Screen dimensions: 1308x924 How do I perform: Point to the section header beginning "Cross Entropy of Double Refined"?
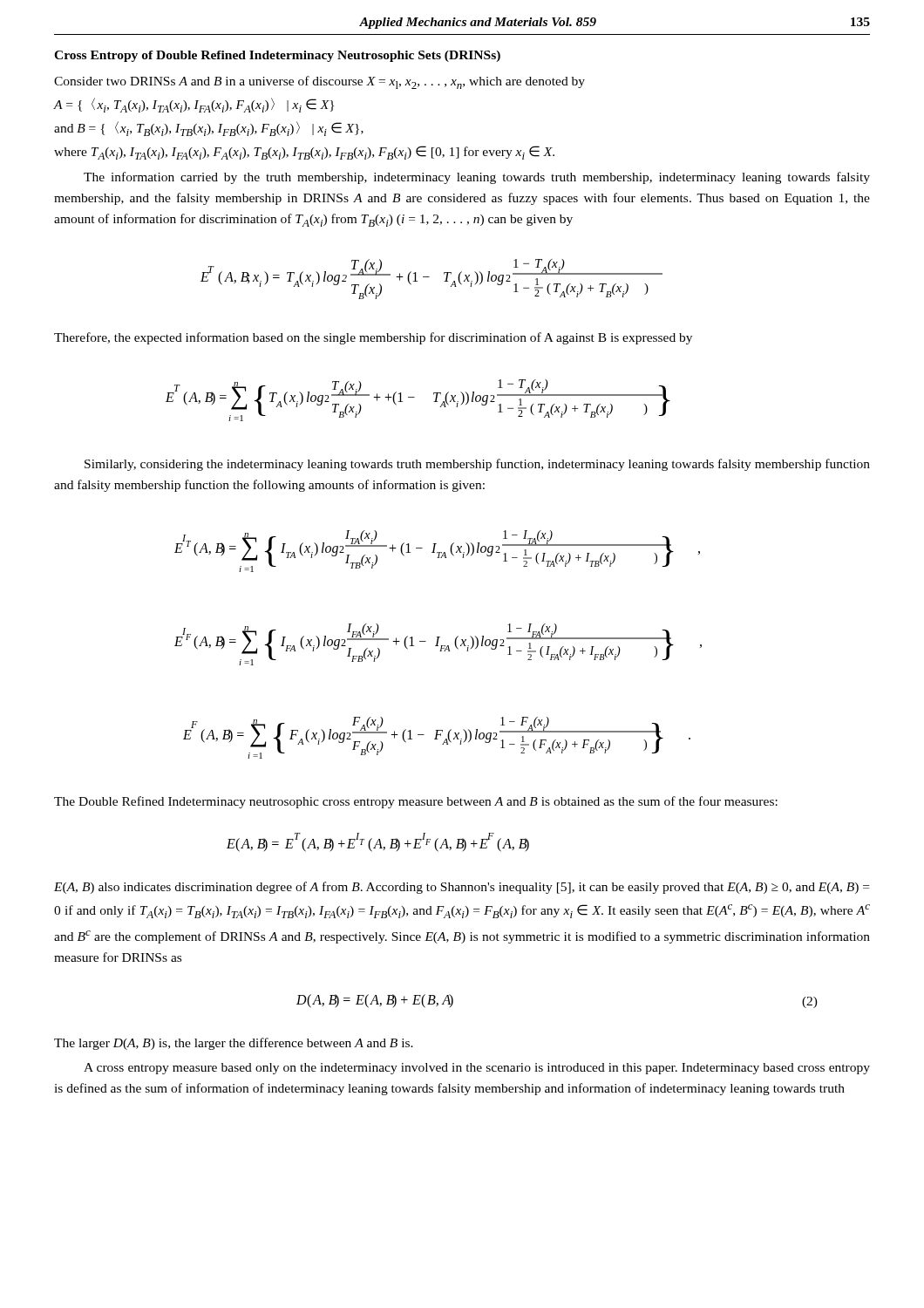click(277, 54)
